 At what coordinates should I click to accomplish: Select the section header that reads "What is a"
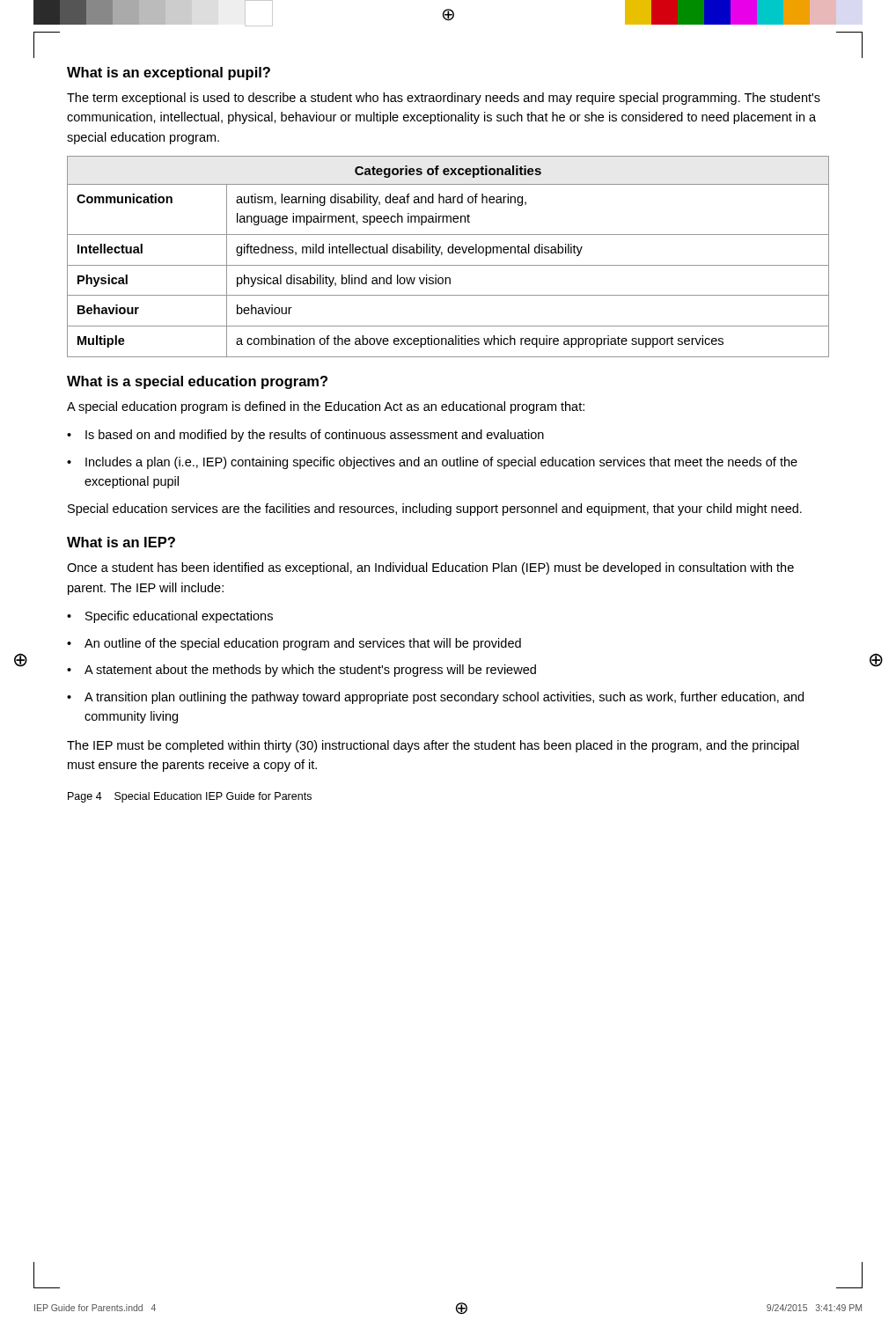pyautogui.click(x=198, y=381)
